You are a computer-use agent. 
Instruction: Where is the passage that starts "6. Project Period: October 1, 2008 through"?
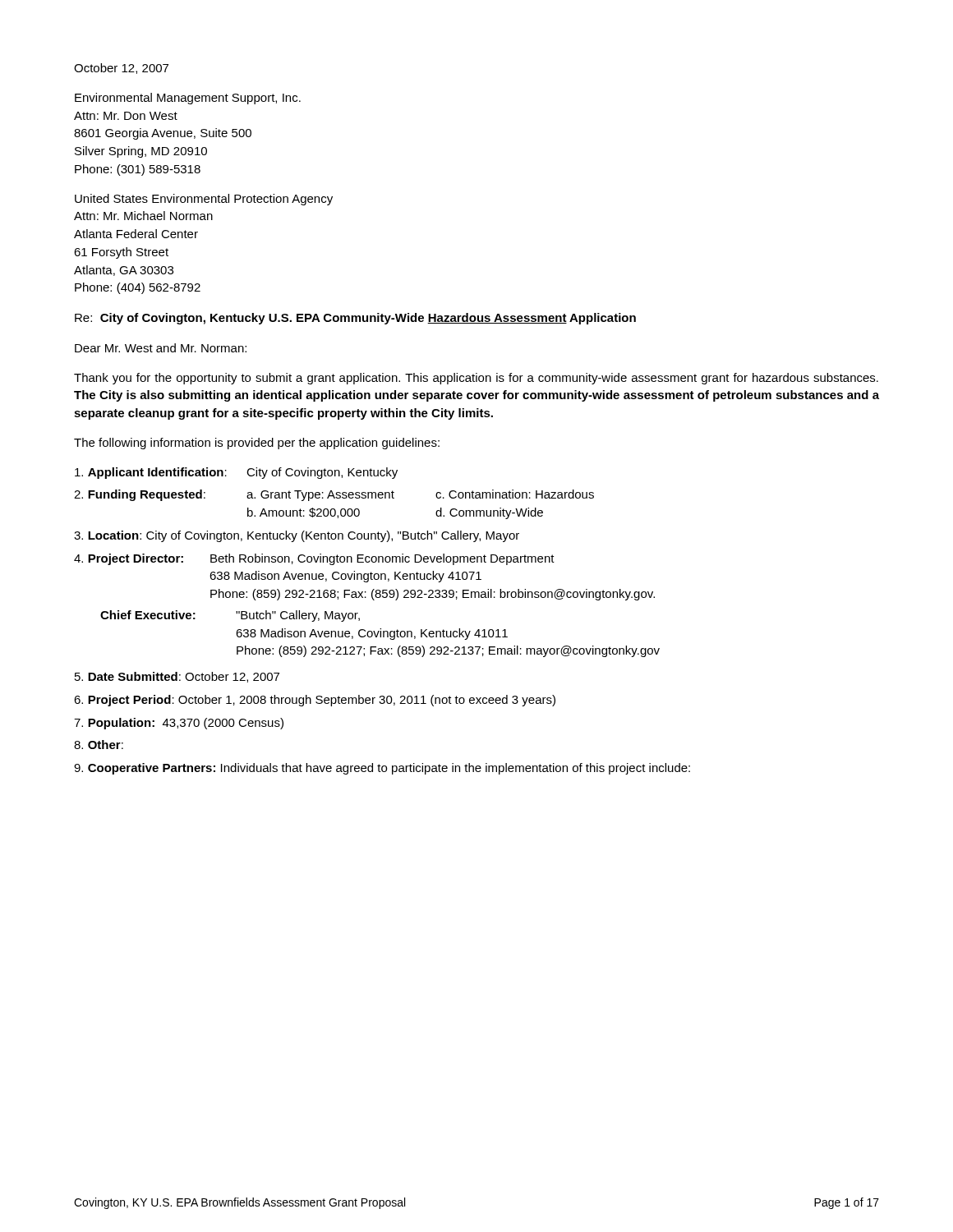(315, 699)
